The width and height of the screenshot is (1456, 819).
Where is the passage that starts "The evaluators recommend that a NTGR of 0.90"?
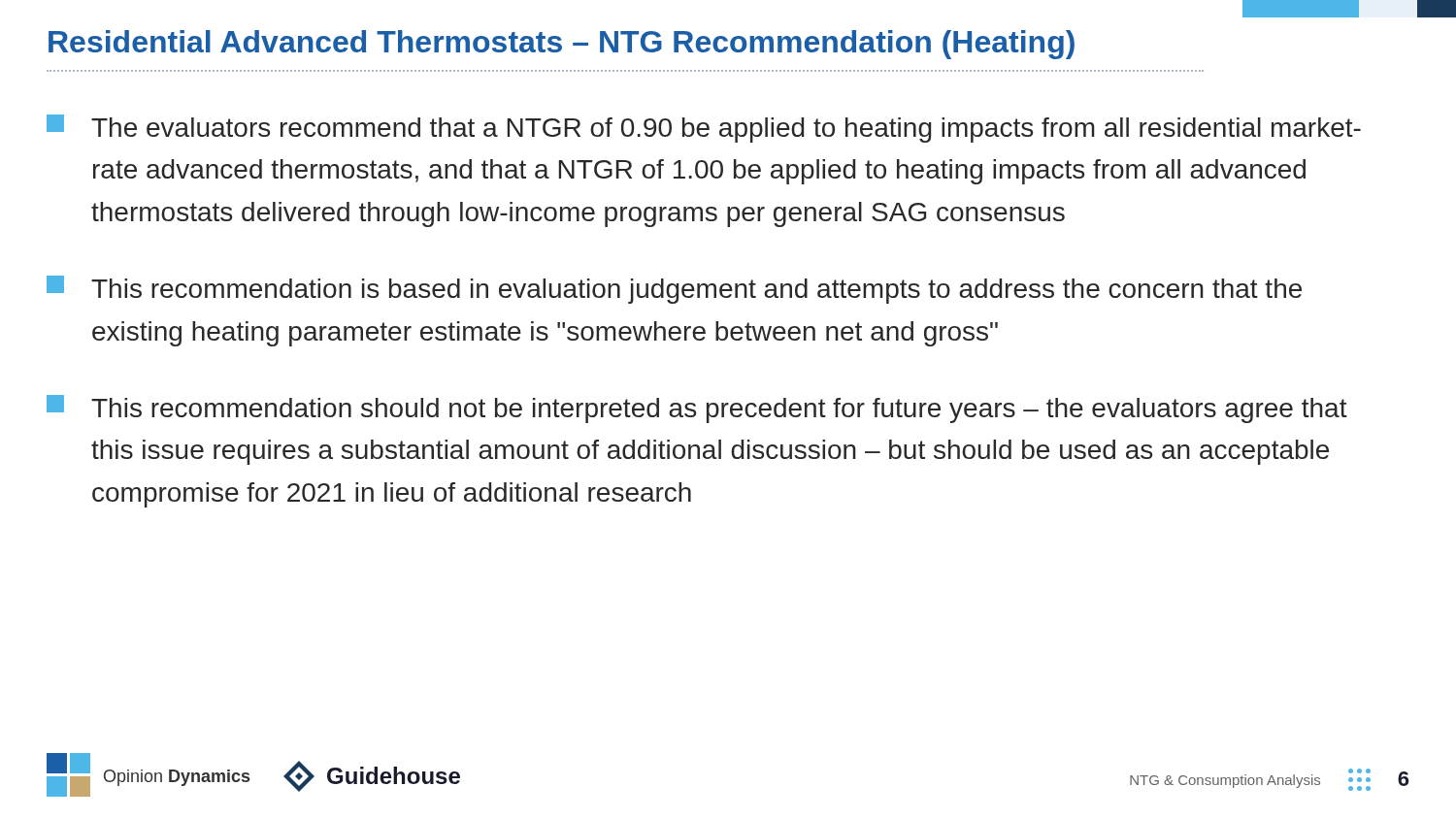coord(712,170)
